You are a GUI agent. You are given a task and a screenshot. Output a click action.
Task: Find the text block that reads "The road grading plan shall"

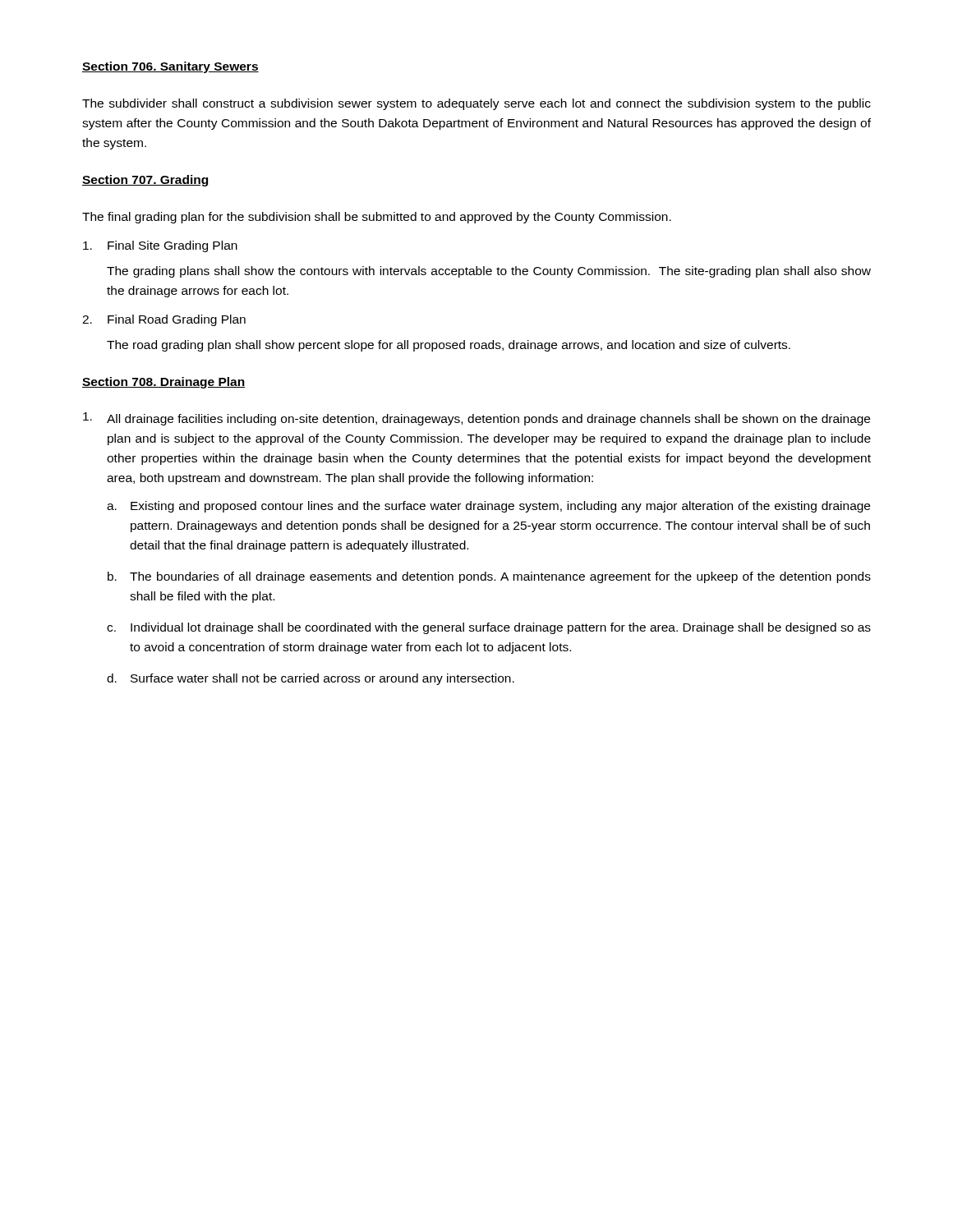click(449, 345)
